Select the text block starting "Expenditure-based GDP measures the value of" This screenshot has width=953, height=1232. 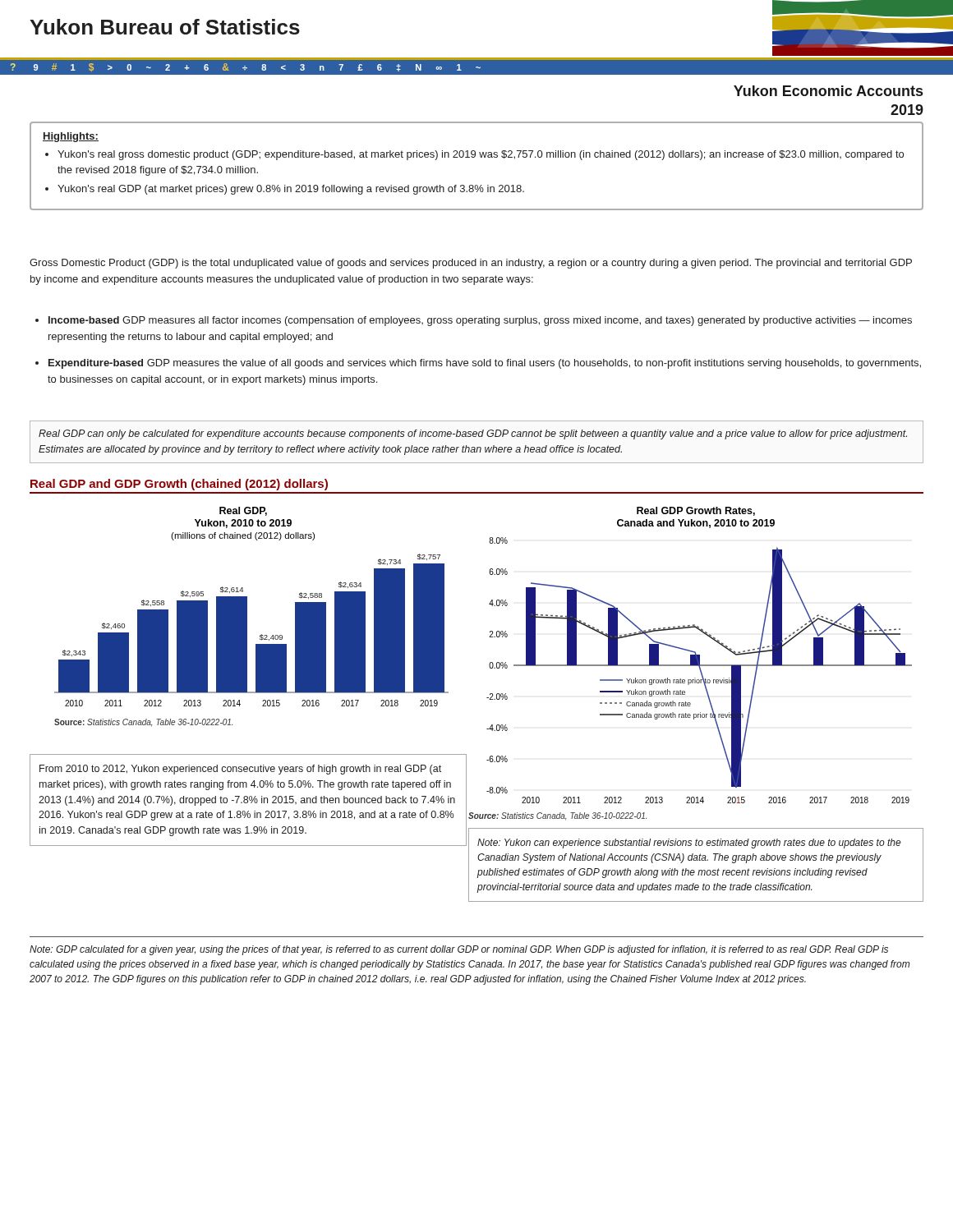click(476, 371)
